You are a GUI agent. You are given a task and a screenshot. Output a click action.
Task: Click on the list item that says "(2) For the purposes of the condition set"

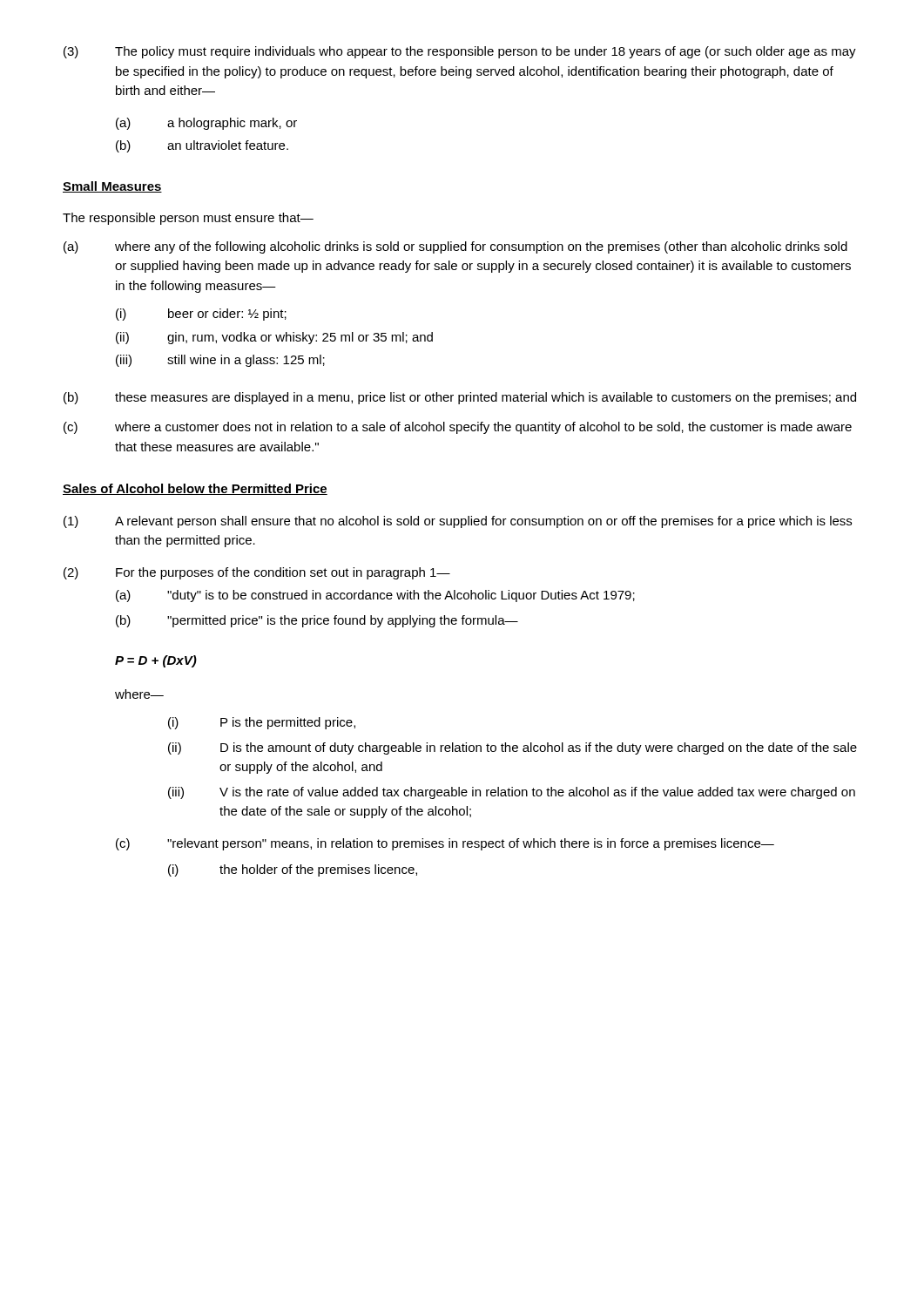pos(462,600)
